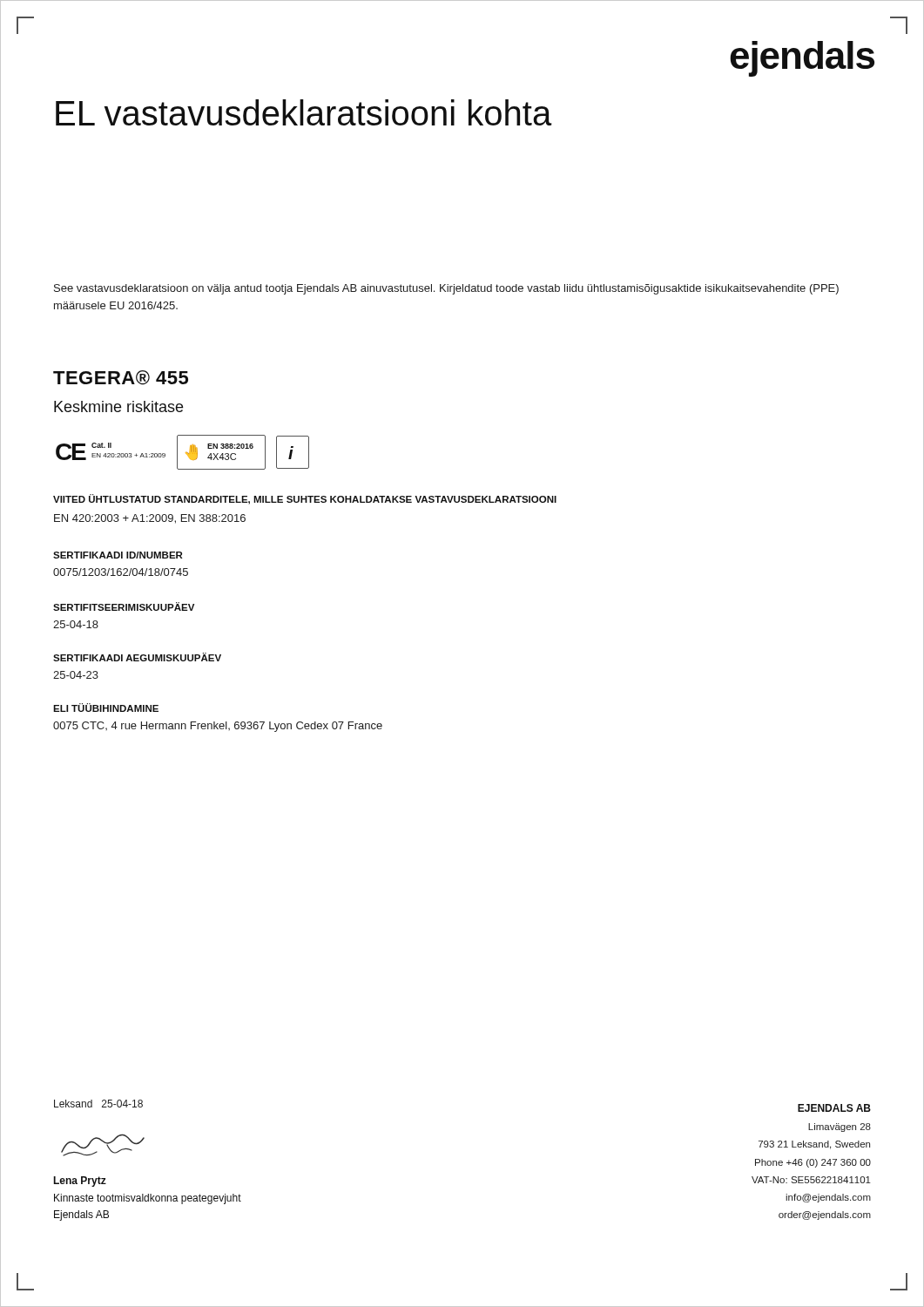Find the section header on this page that starts "VIITED ÜHTLUSTATUD STANDARDITELE, MILLE SUHTES KOHALDATAKSE"

(x=305, y=499)
